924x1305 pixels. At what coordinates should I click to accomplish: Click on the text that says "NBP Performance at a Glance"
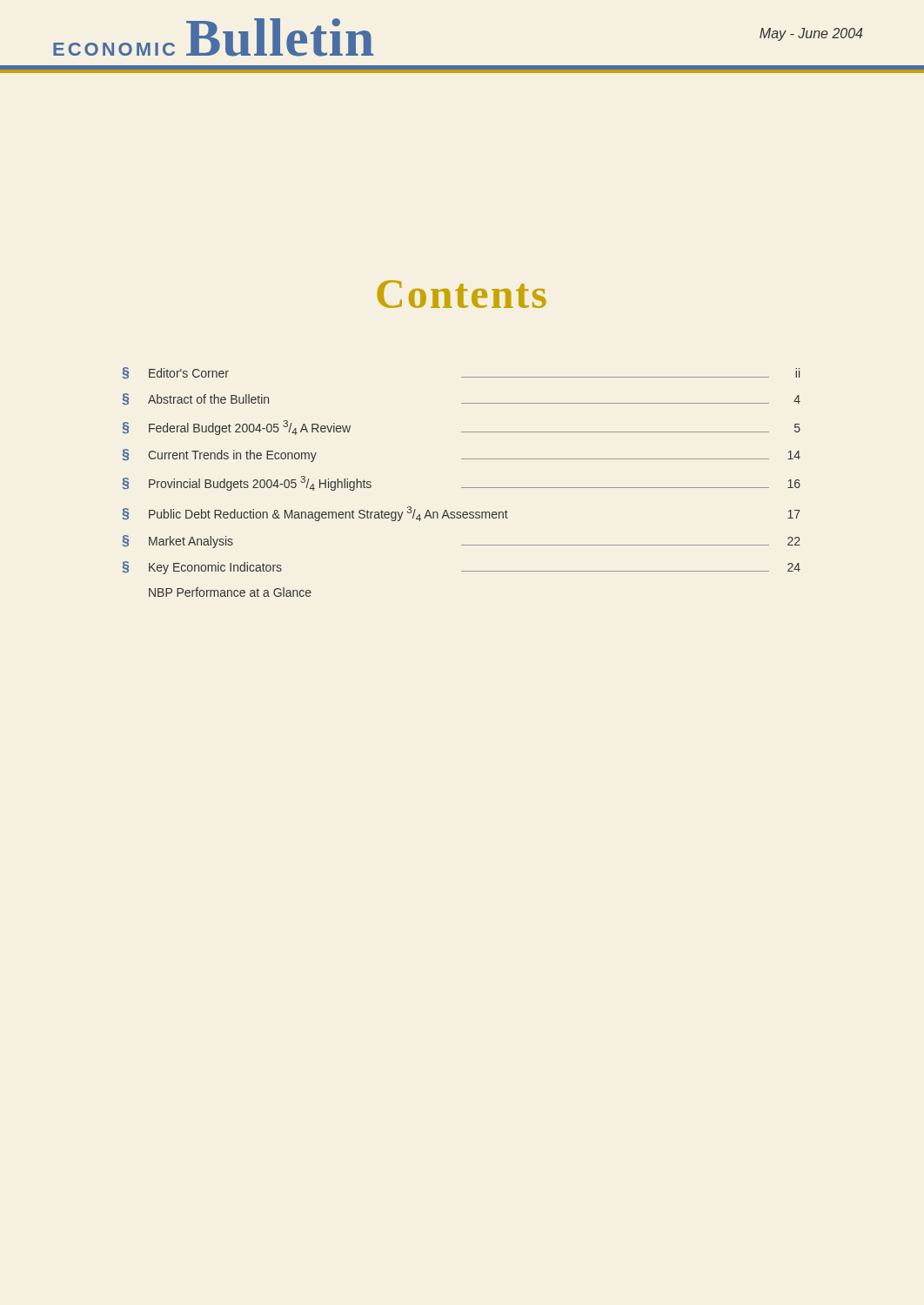tap(230, 593)
